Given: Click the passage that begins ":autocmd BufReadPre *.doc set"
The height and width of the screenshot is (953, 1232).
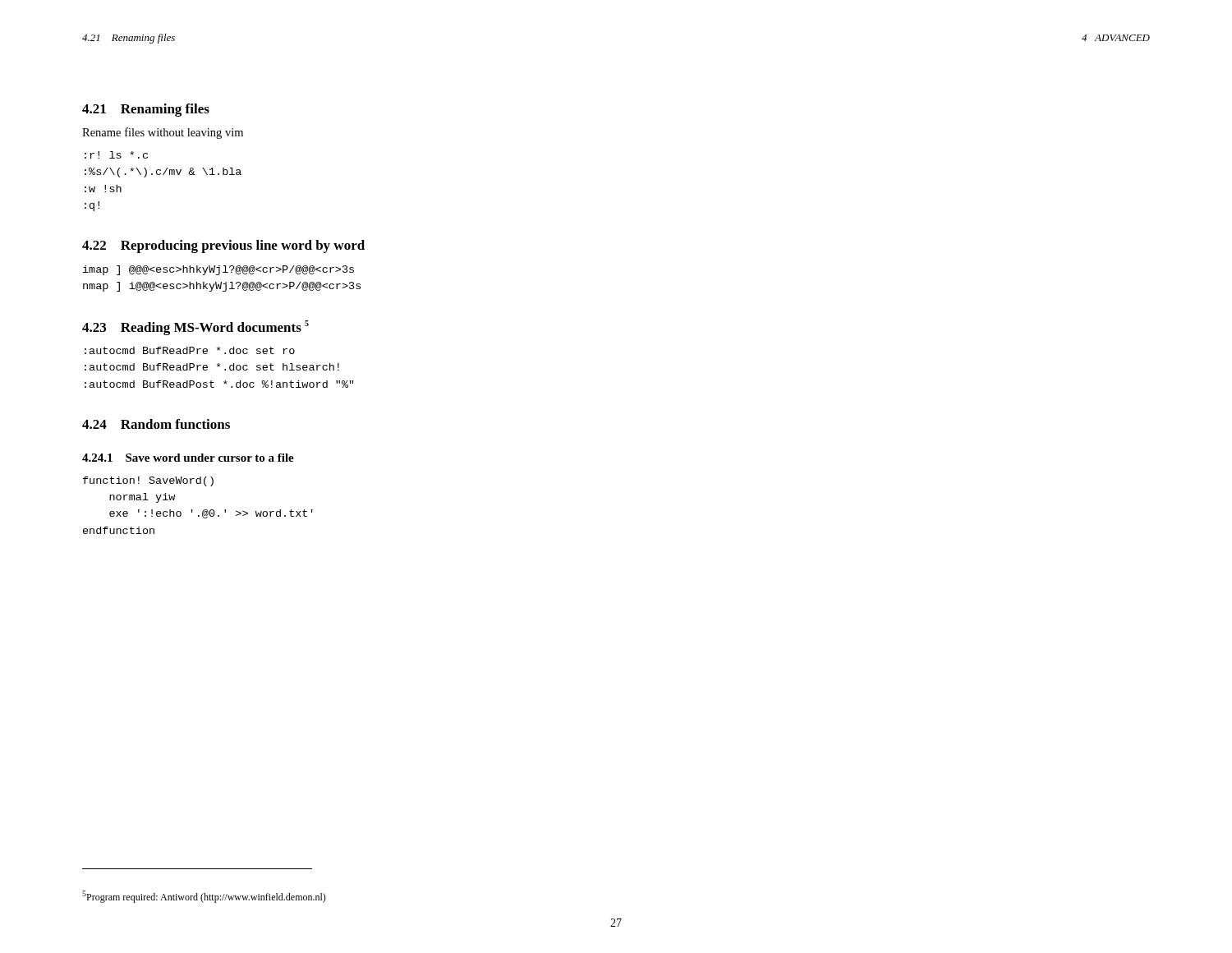Looking at the screenshot, I should coord(190,350).
